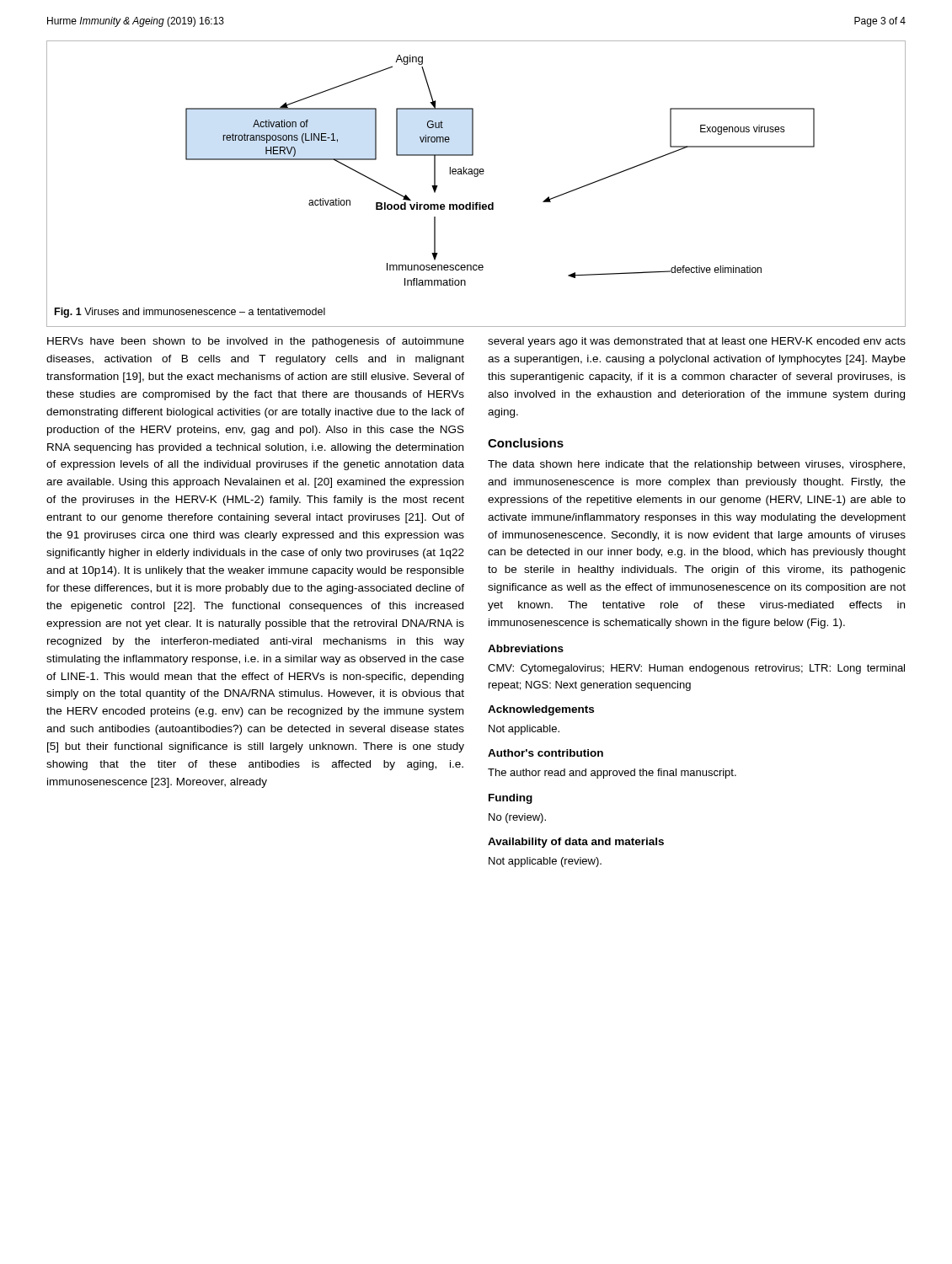
Task: Locate the text starting "The author read and approved the final"
Action: pyautogui.click(x=612, y=773)
